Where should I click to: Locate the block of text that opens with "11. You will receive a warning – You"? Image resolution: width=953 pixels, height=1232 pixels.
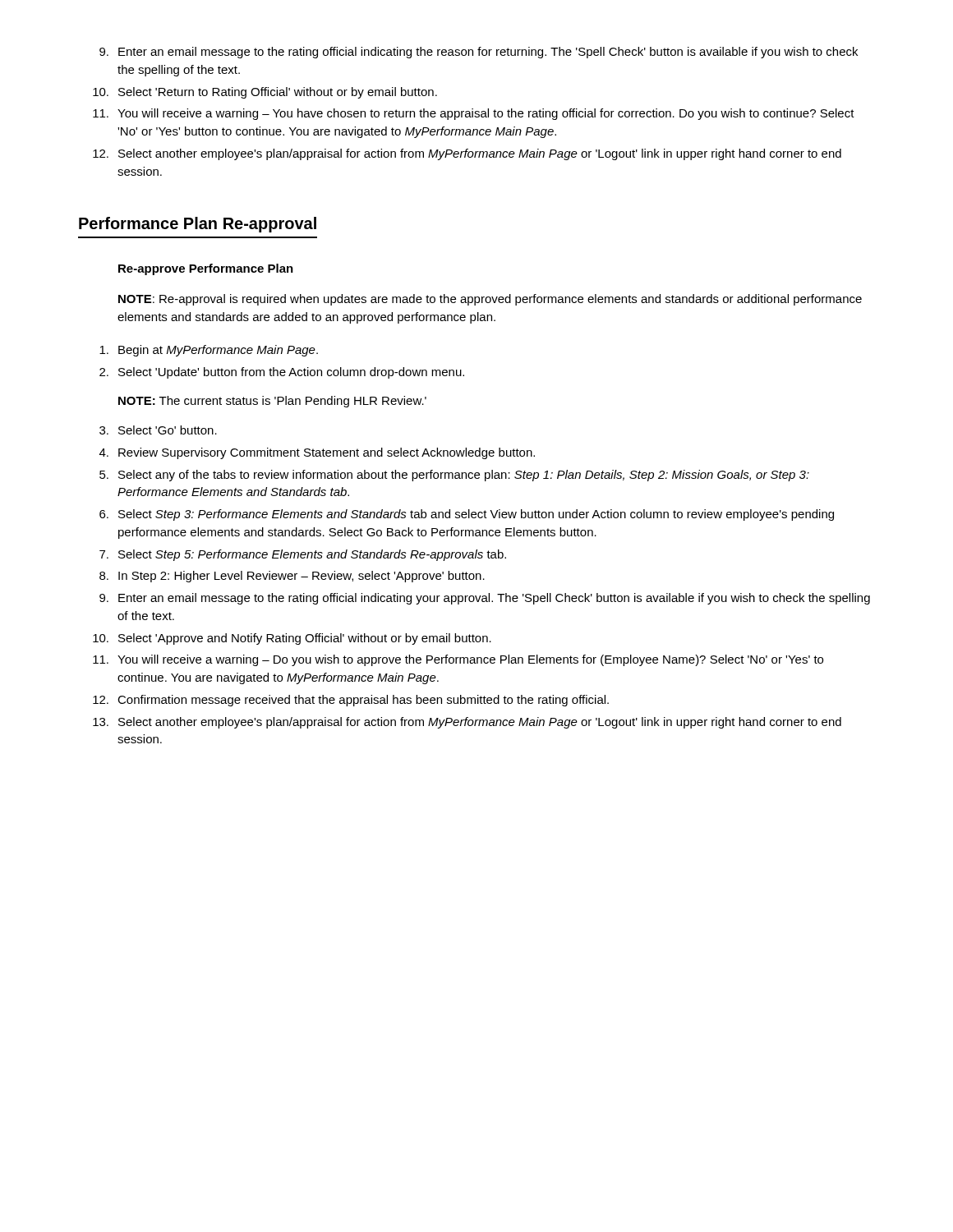tap(476, 122)
